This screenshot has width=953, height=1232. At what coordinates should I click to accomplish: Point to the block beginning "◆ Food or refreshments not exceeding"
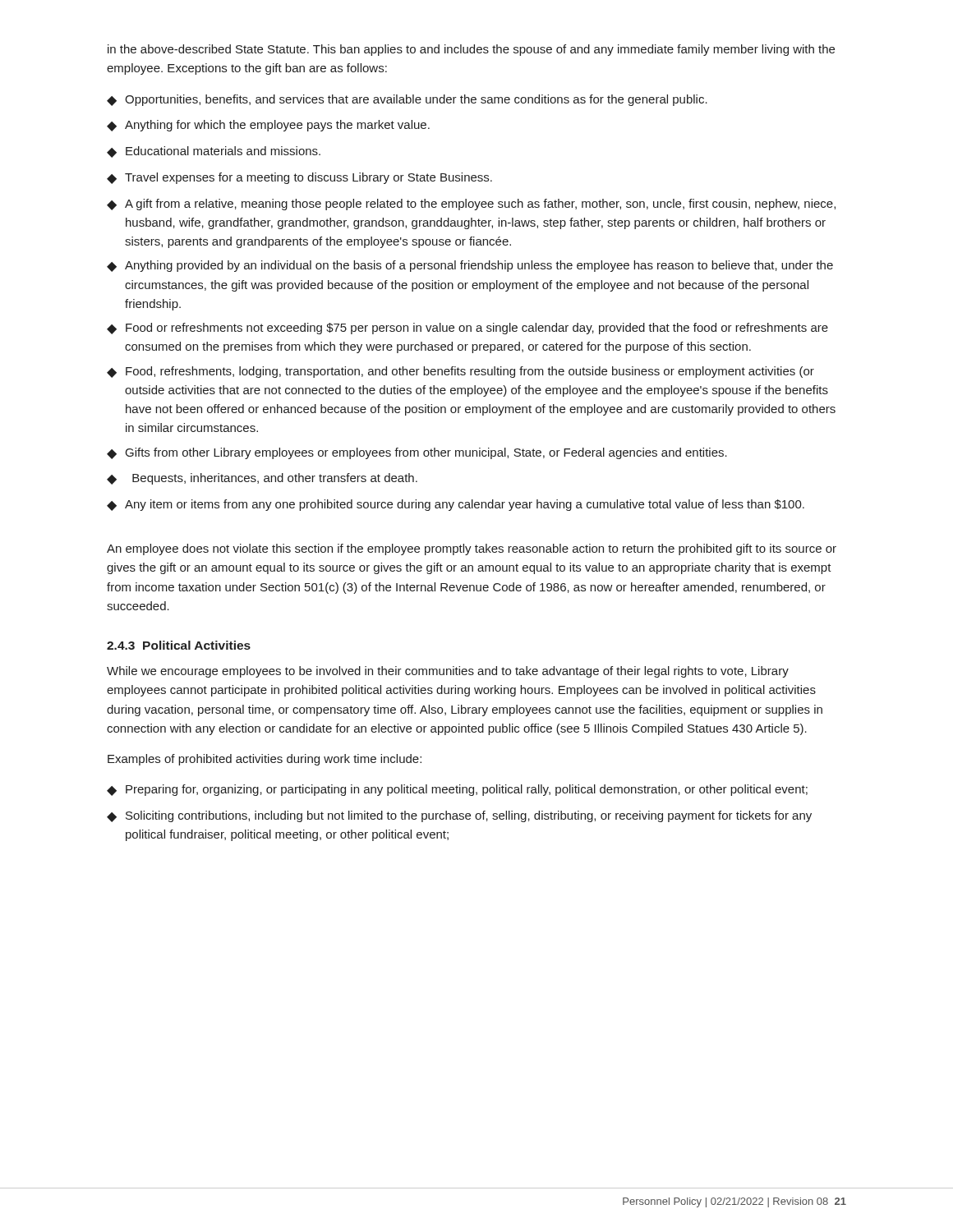[476, 337]
